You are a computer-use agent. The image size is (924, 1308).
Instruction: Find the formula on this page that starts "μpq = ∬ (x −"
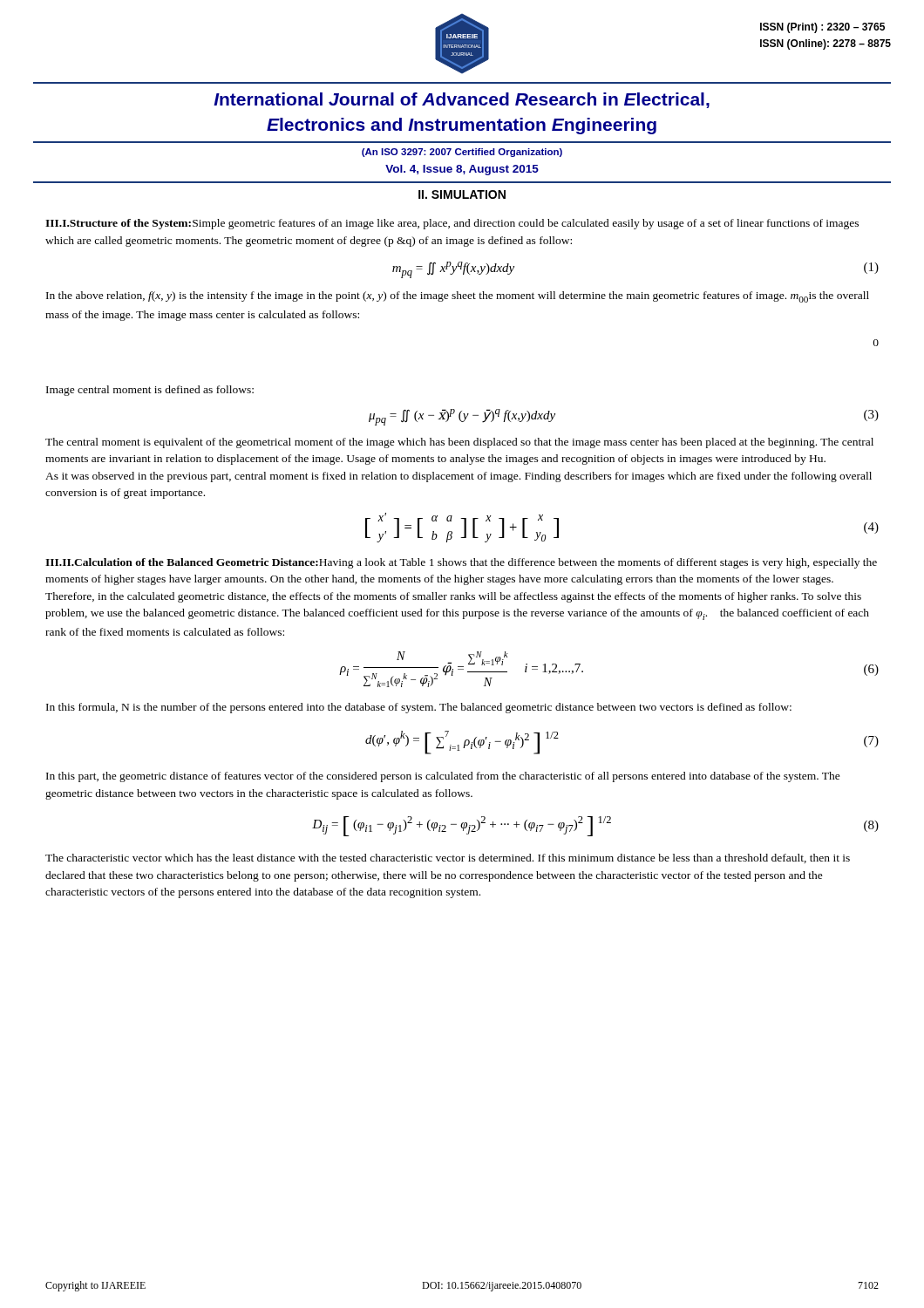(464, 417)
